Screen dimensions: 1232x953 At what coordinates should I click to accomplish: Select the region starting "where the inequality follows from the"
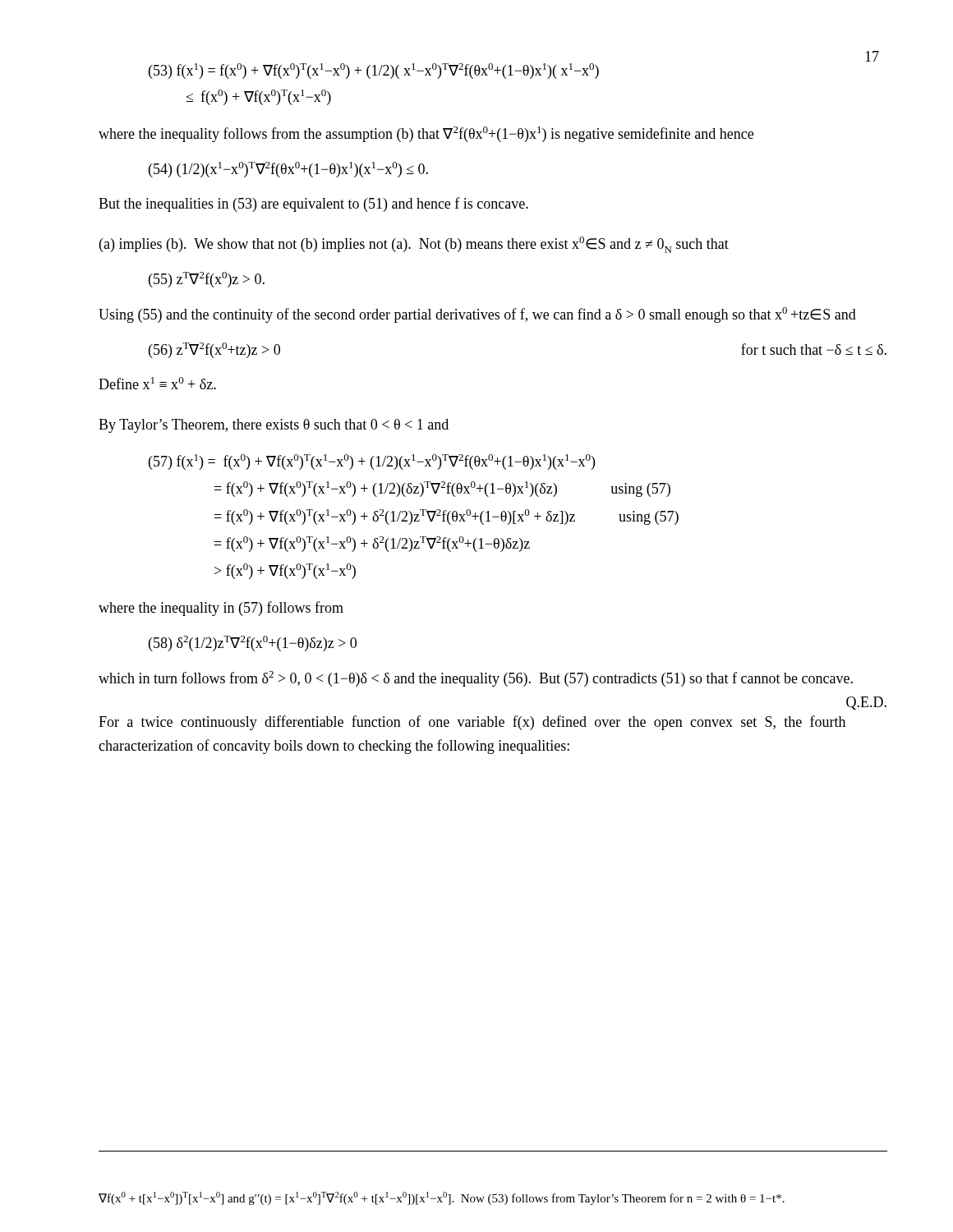426,133
